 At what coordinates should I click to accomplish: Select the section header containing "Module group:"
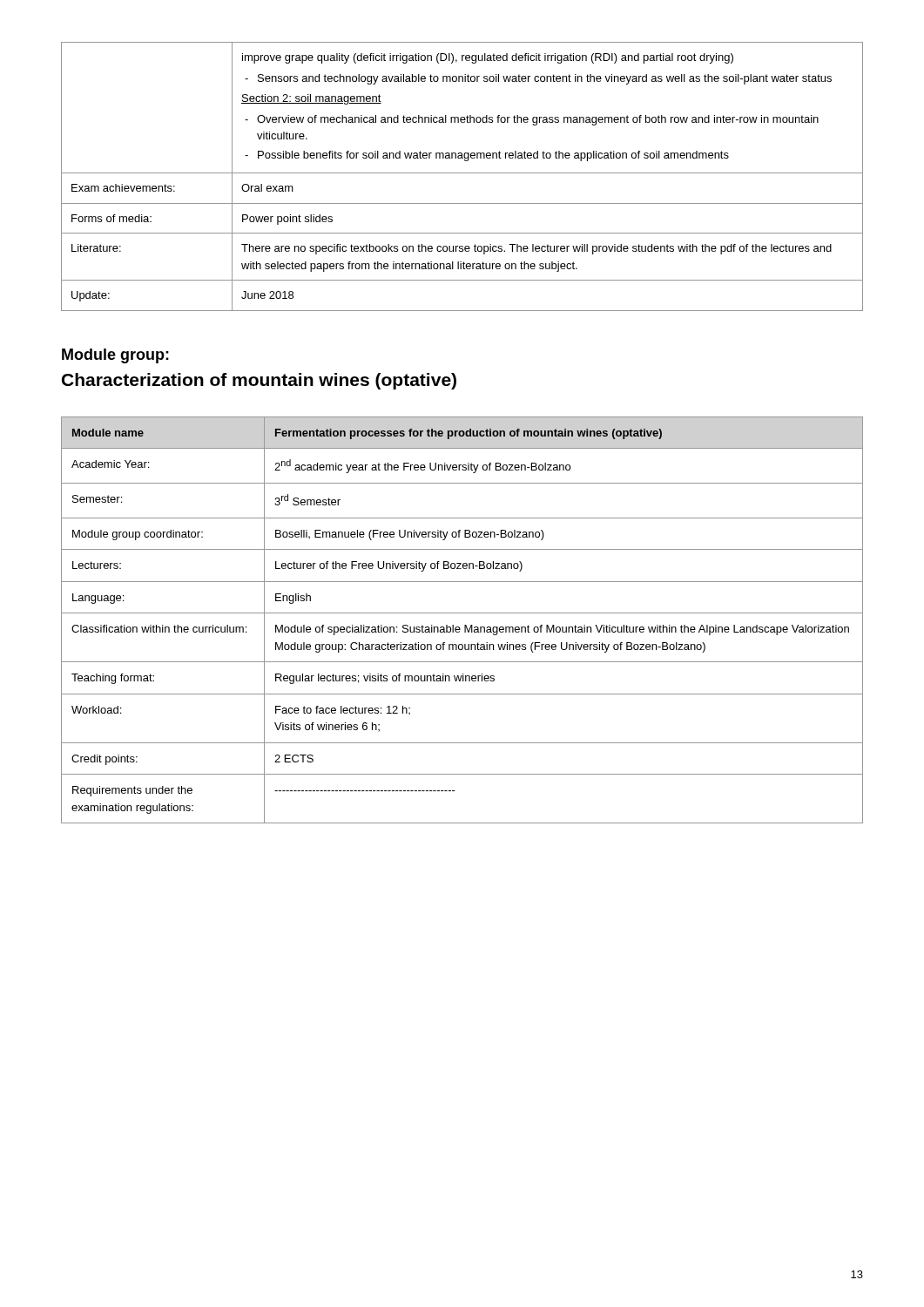tap(115, 354)
